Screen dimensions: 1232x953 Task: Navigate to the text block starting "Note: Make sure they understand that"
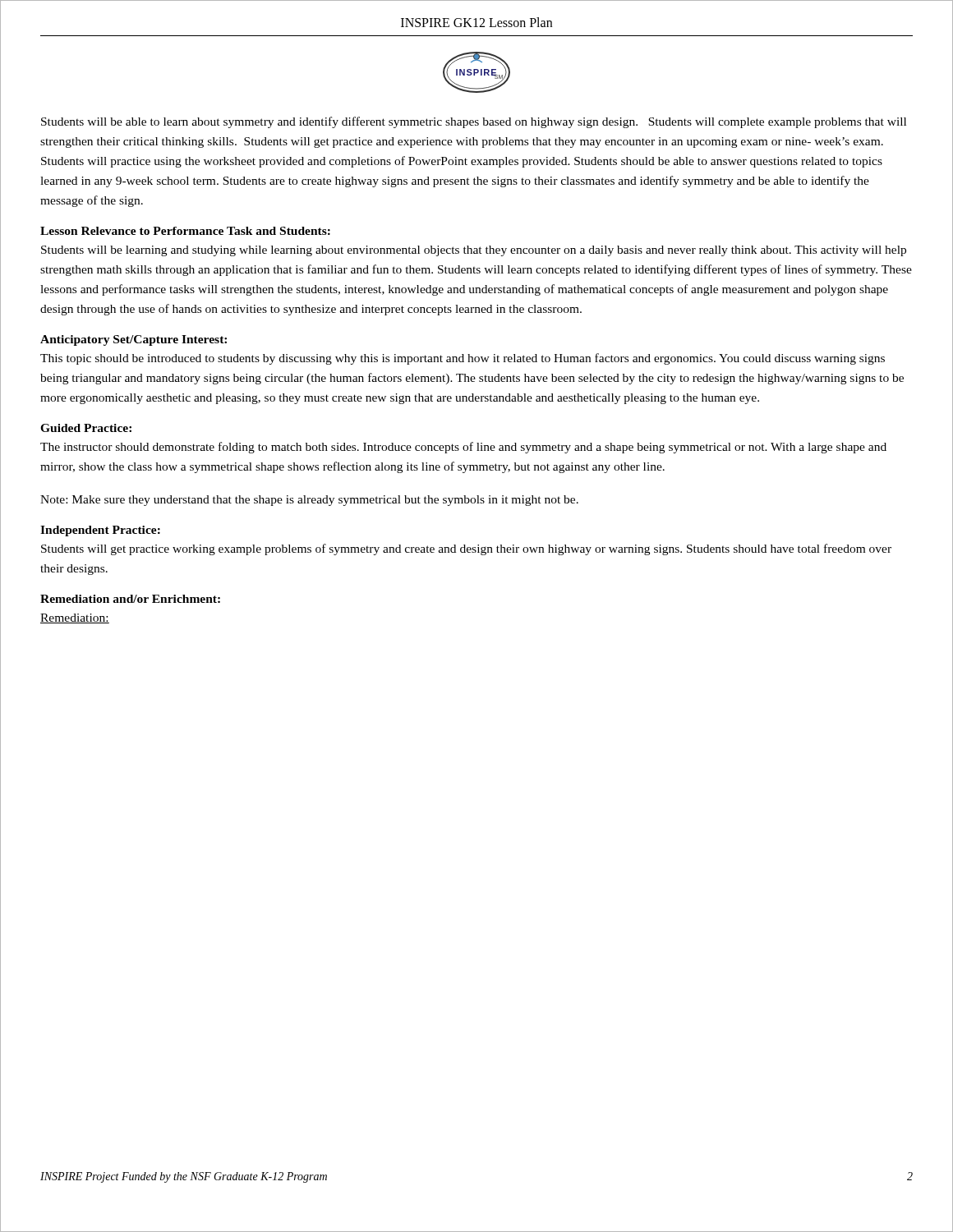310,499
